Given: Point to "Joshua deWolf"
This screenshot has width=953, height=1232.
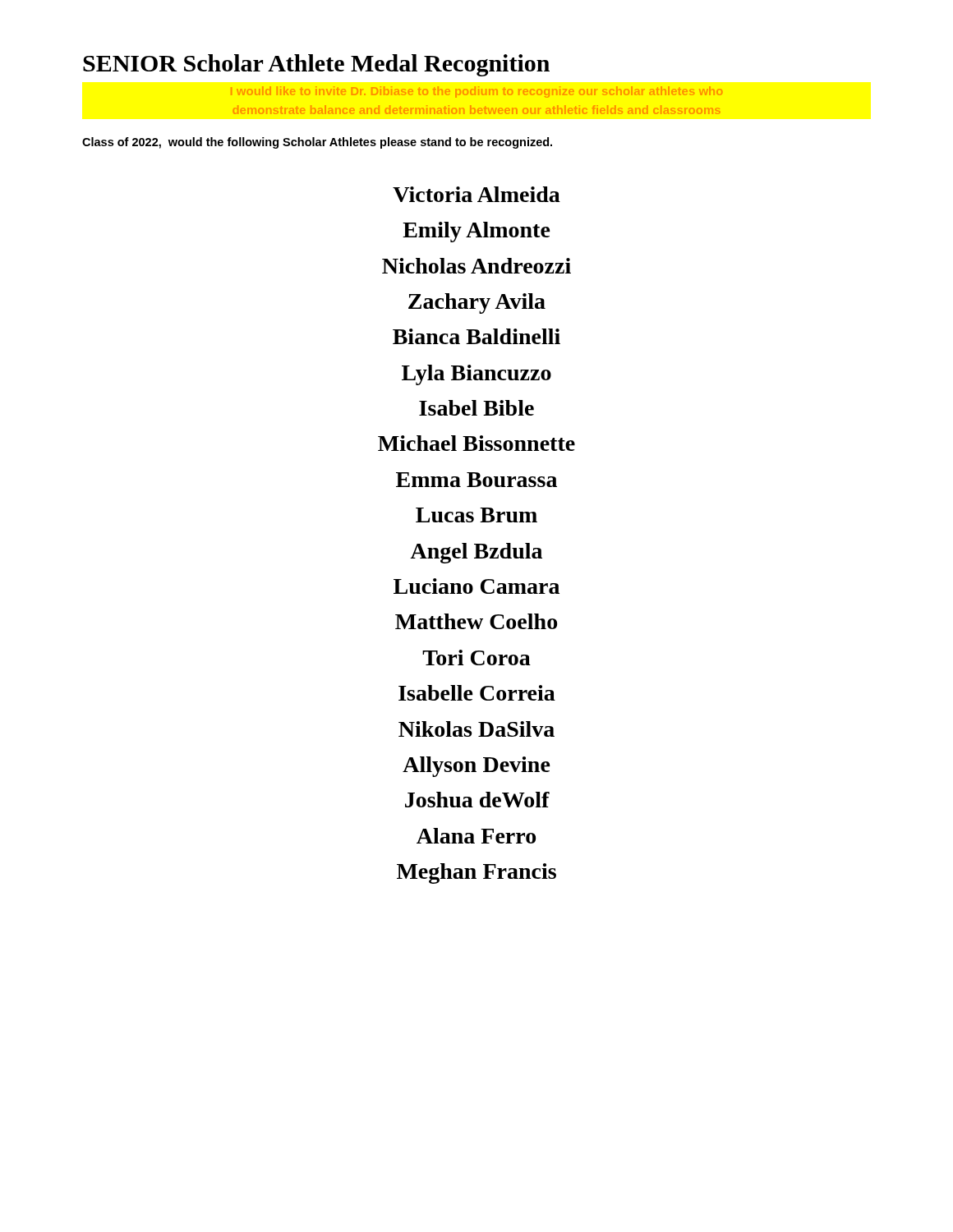Looking at the screenshot, I should click(476, 800).
